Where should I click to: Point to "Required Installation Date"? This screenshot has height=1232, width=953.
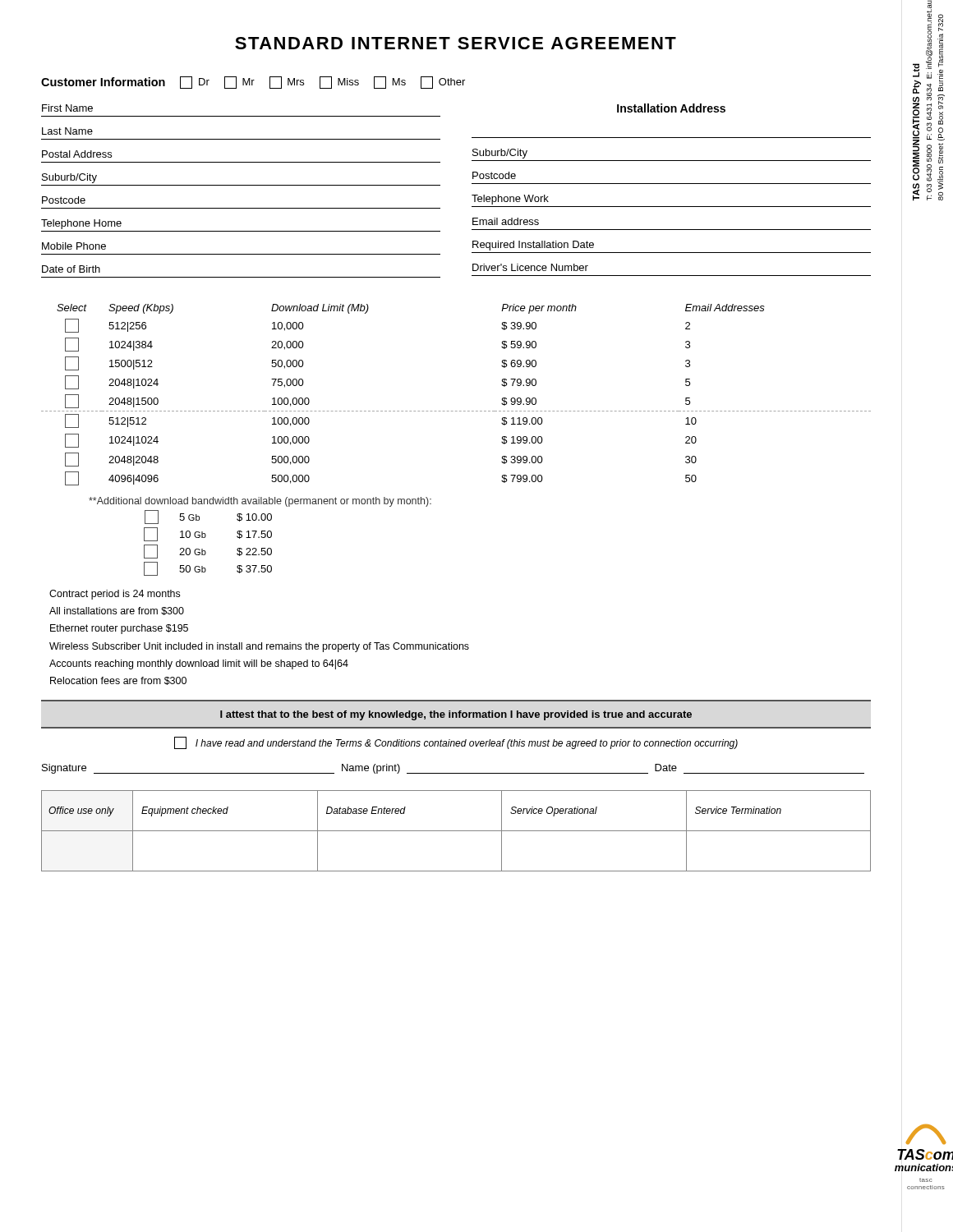tap(533, 244)
